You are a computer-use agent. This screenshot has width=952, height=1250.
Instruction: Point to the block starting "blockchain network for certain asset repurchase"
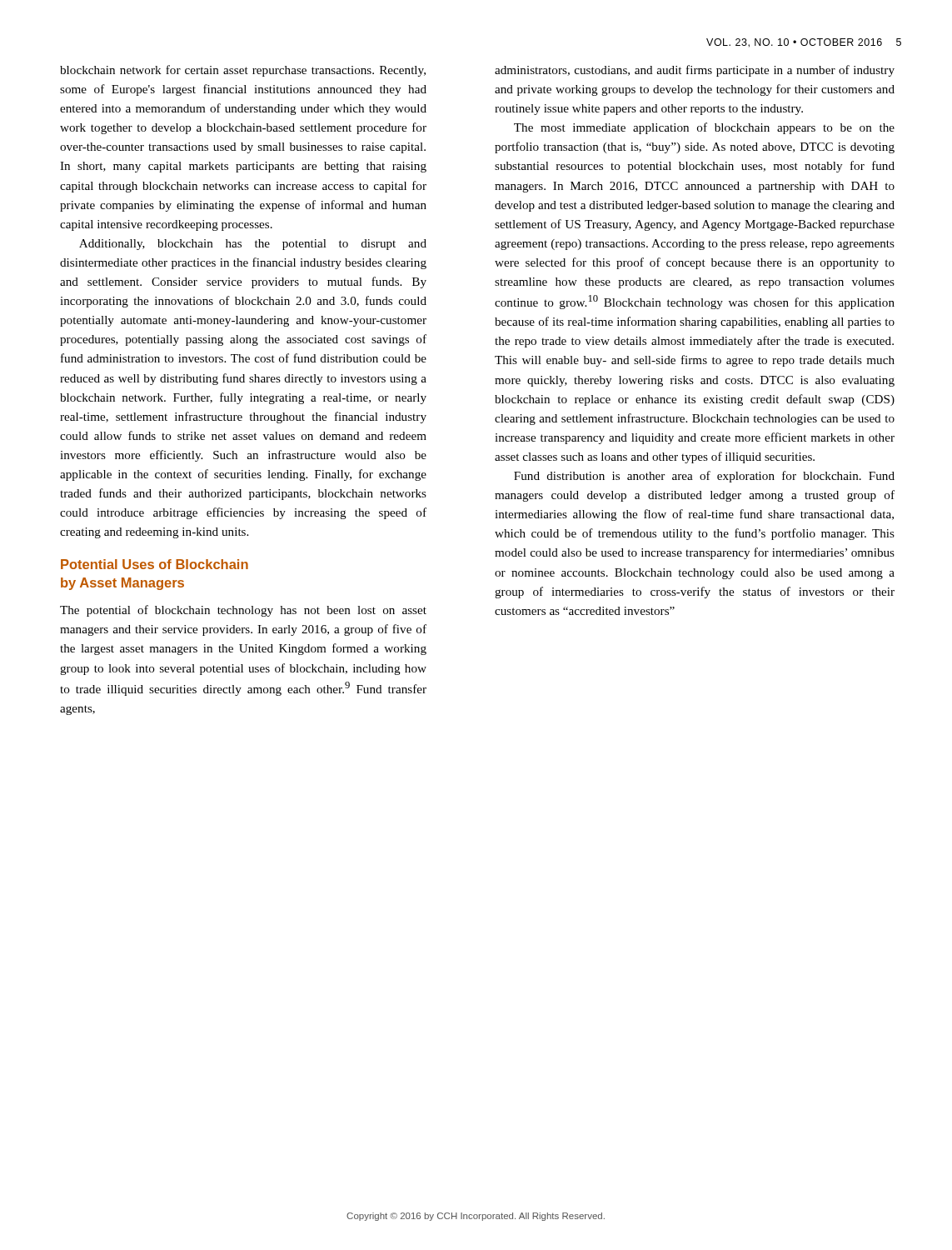pyautogui.click(x=243, y=301)
